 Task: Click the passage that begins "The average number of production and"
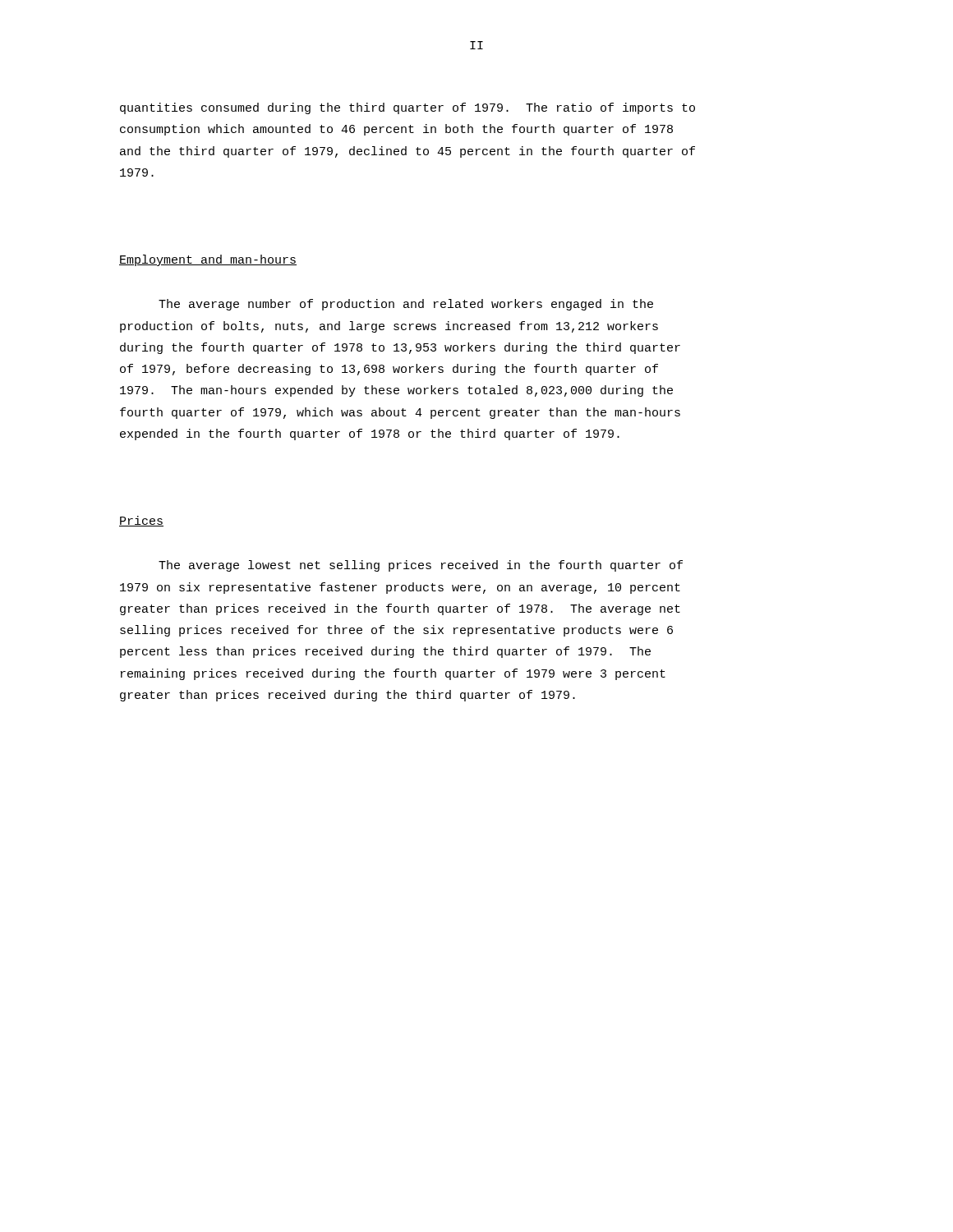pyautogui.click(x=400, y=370)
